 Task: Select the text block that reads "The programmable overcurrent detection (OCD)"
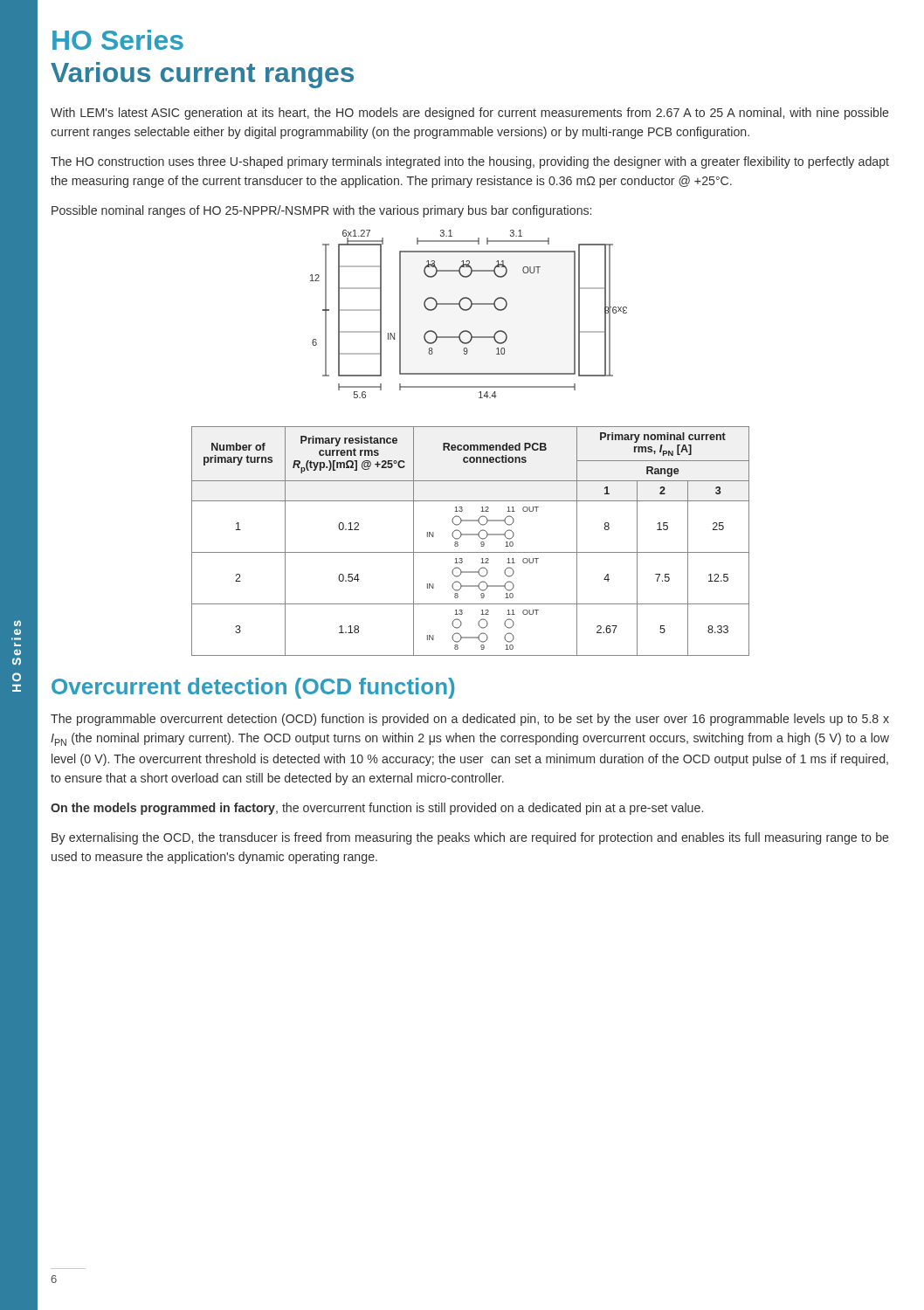[470, 749]
